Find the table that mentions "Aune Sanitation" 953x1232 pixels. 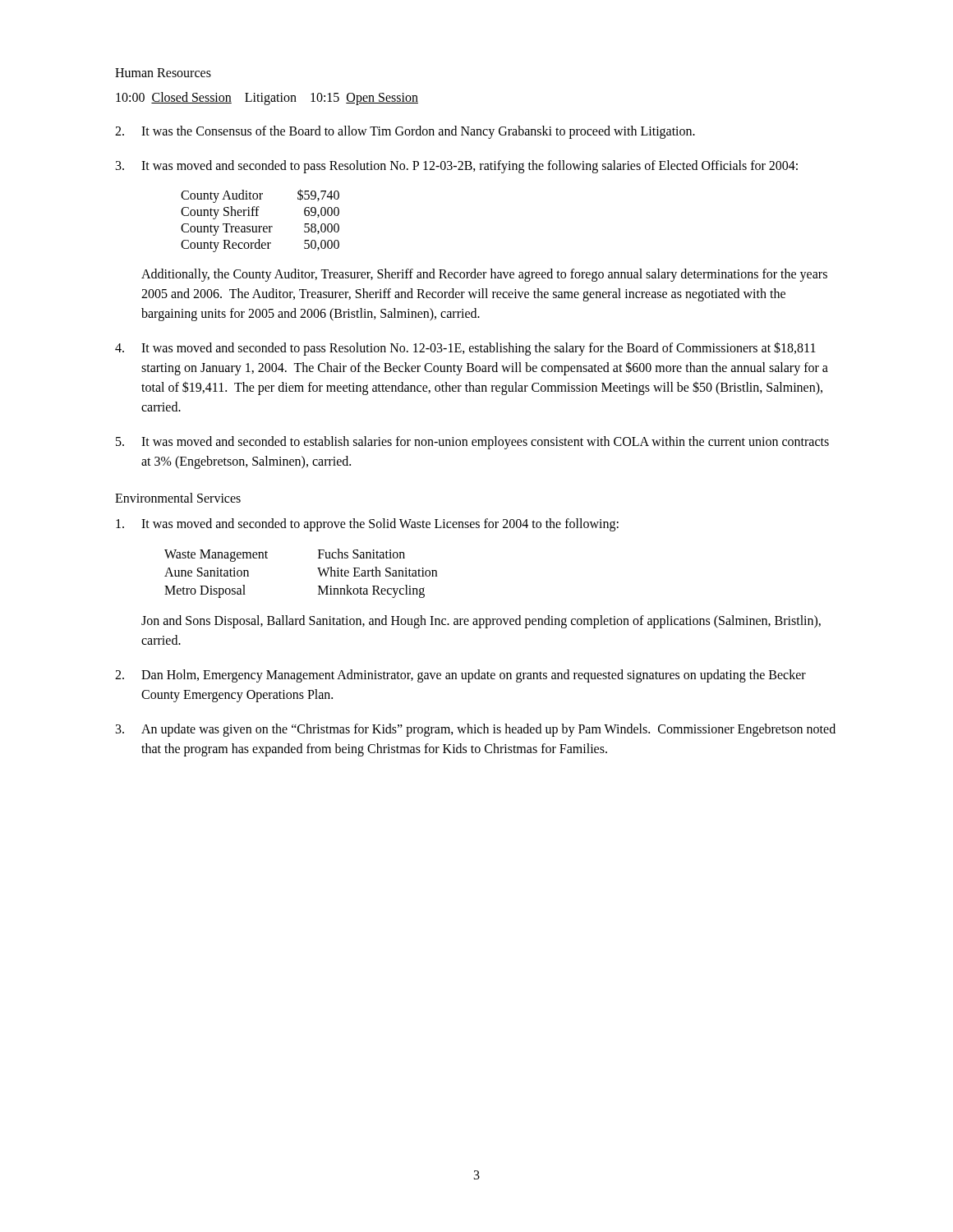501,573
